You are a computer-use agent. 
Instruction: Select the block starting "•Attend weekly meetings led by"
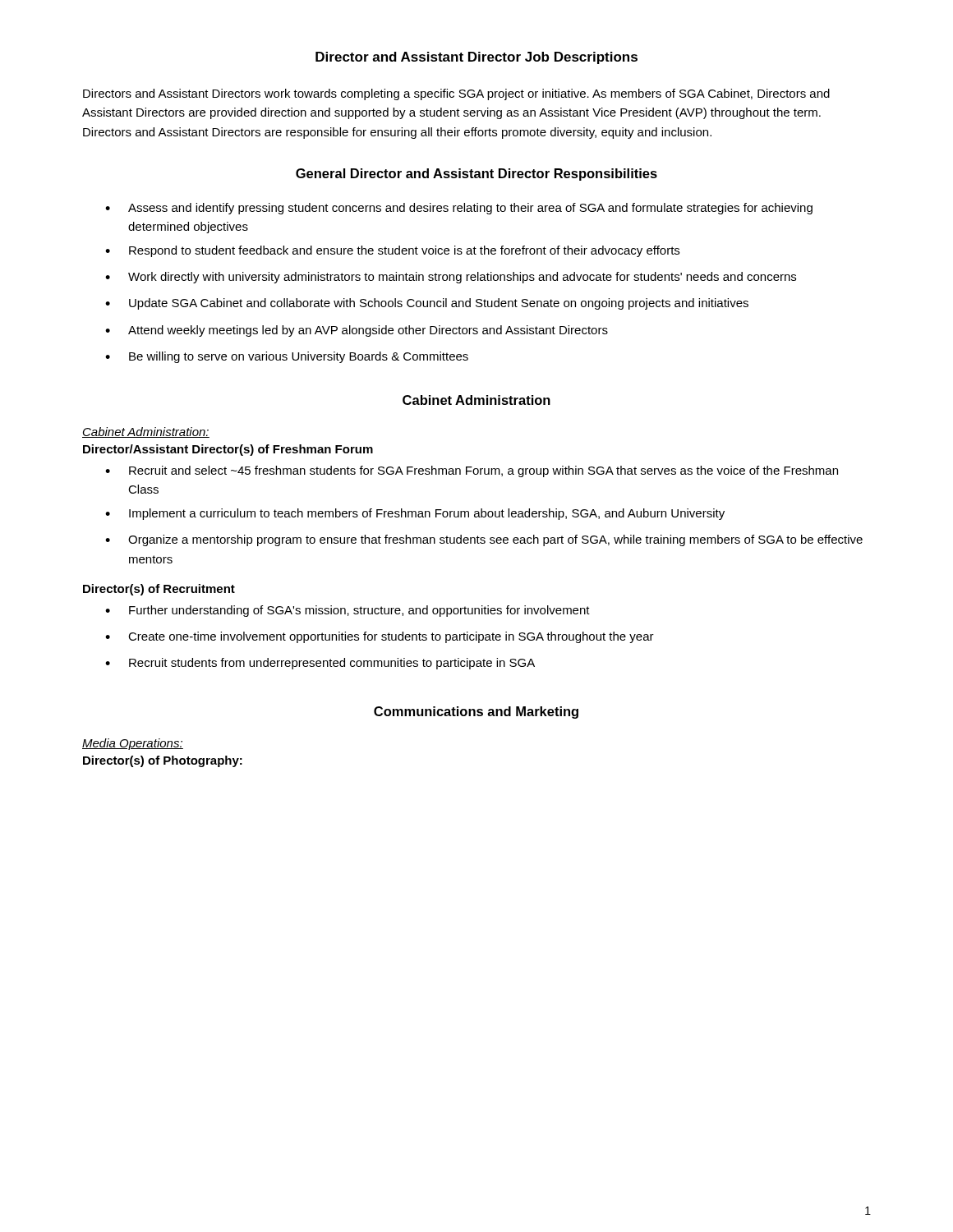click(x=488, y=331)
